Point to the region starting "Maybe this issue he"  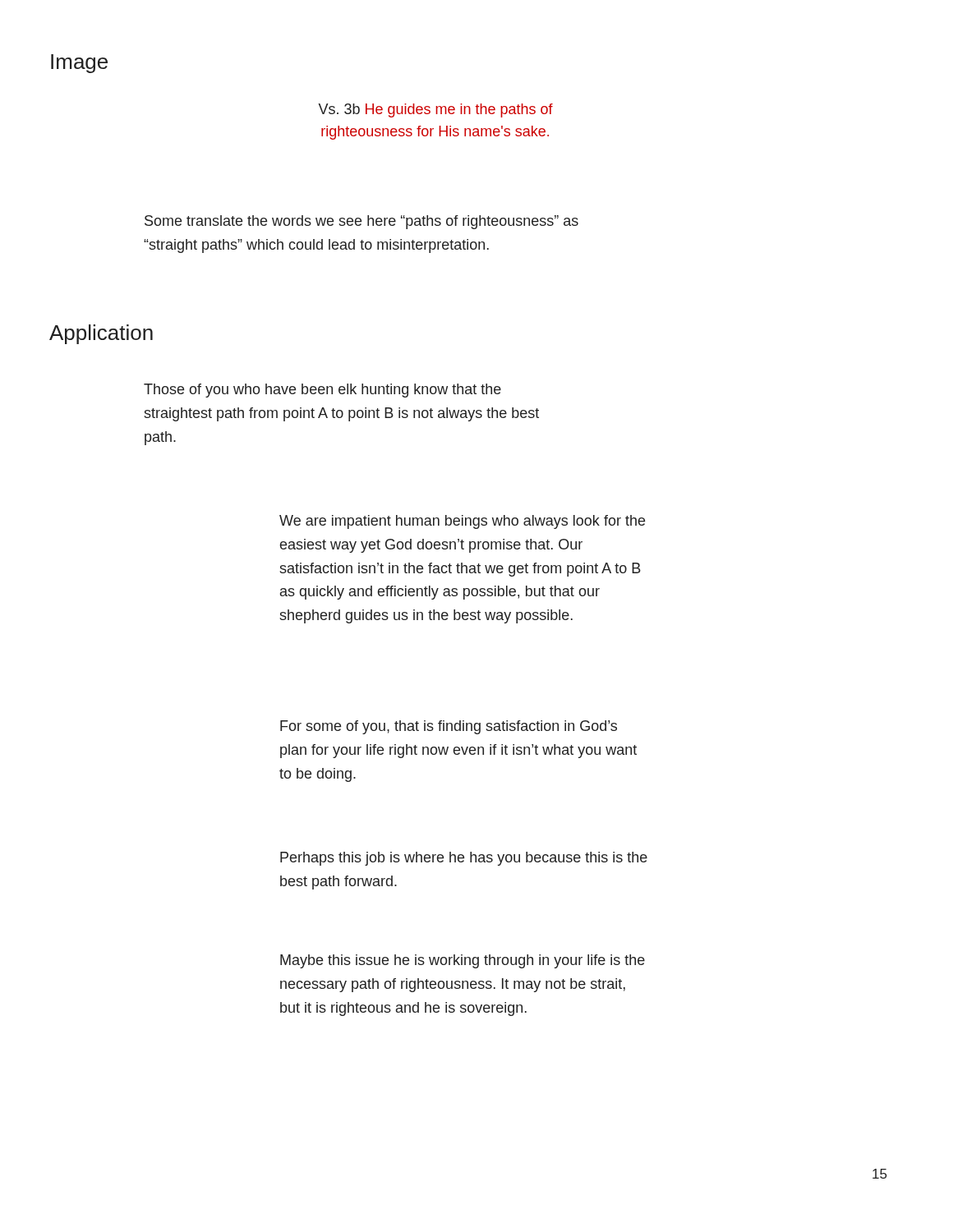click(462, 984)
